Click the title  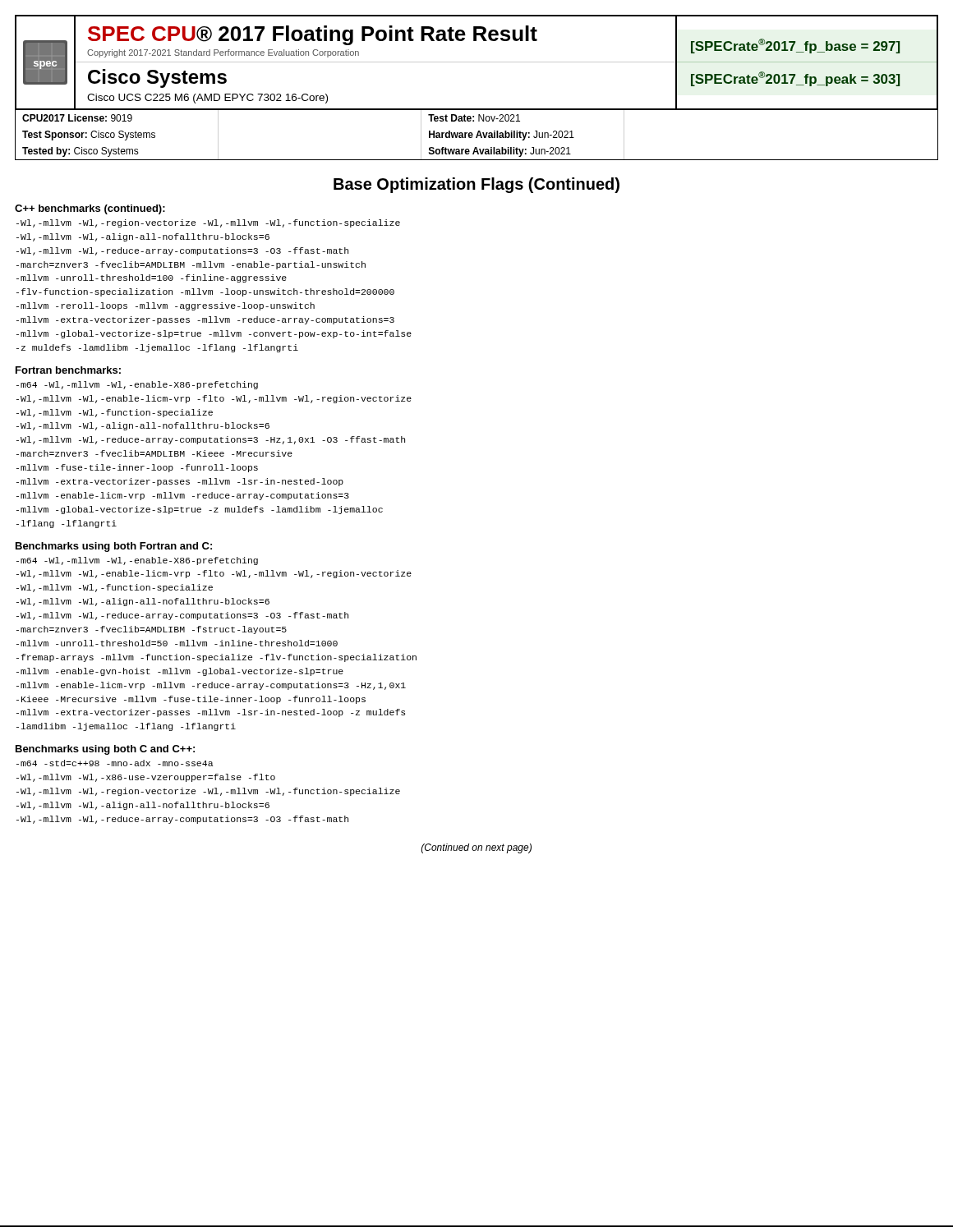tap(476, 184)
